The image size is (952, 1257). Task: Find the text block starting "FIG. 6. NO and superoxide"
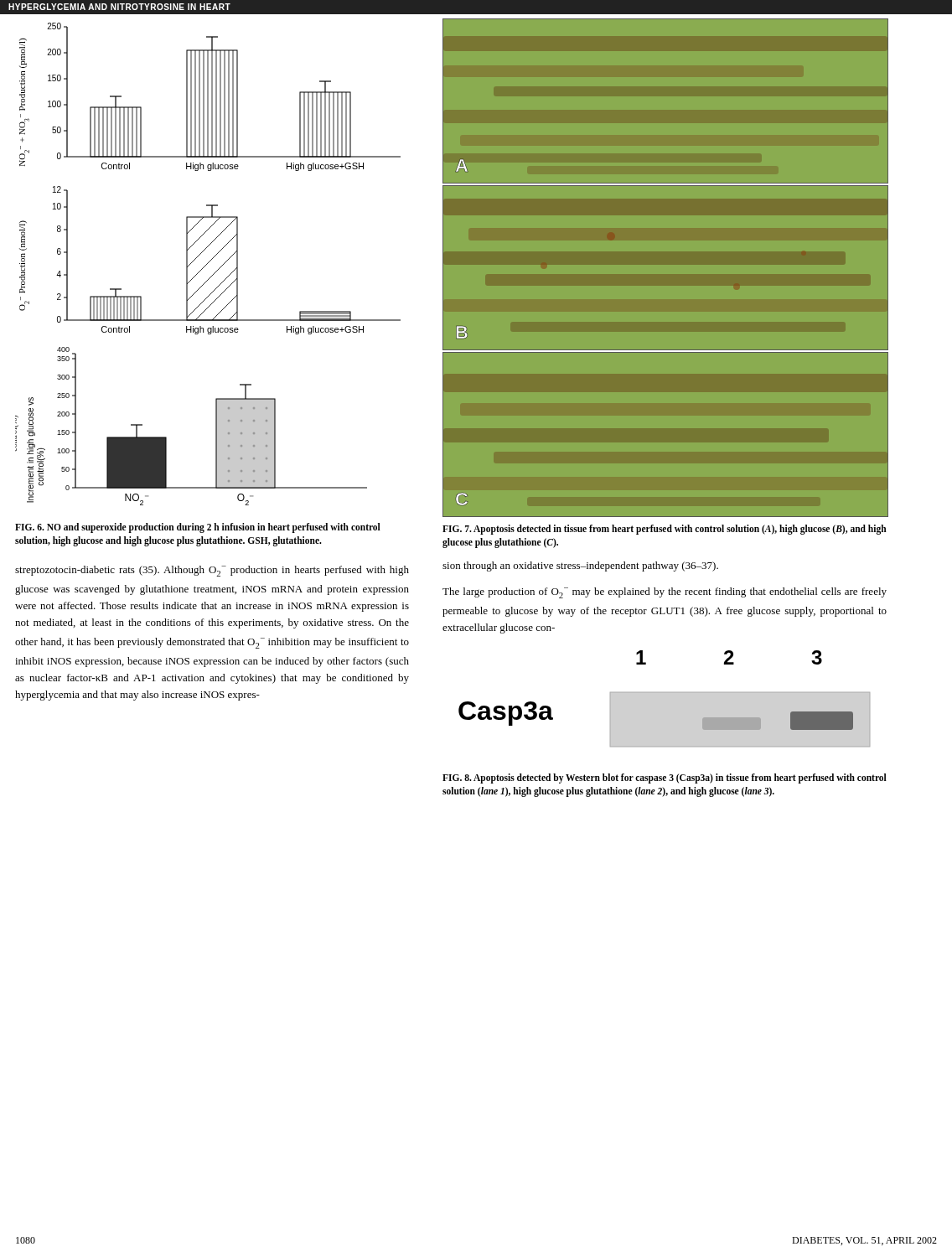(198, 534)
